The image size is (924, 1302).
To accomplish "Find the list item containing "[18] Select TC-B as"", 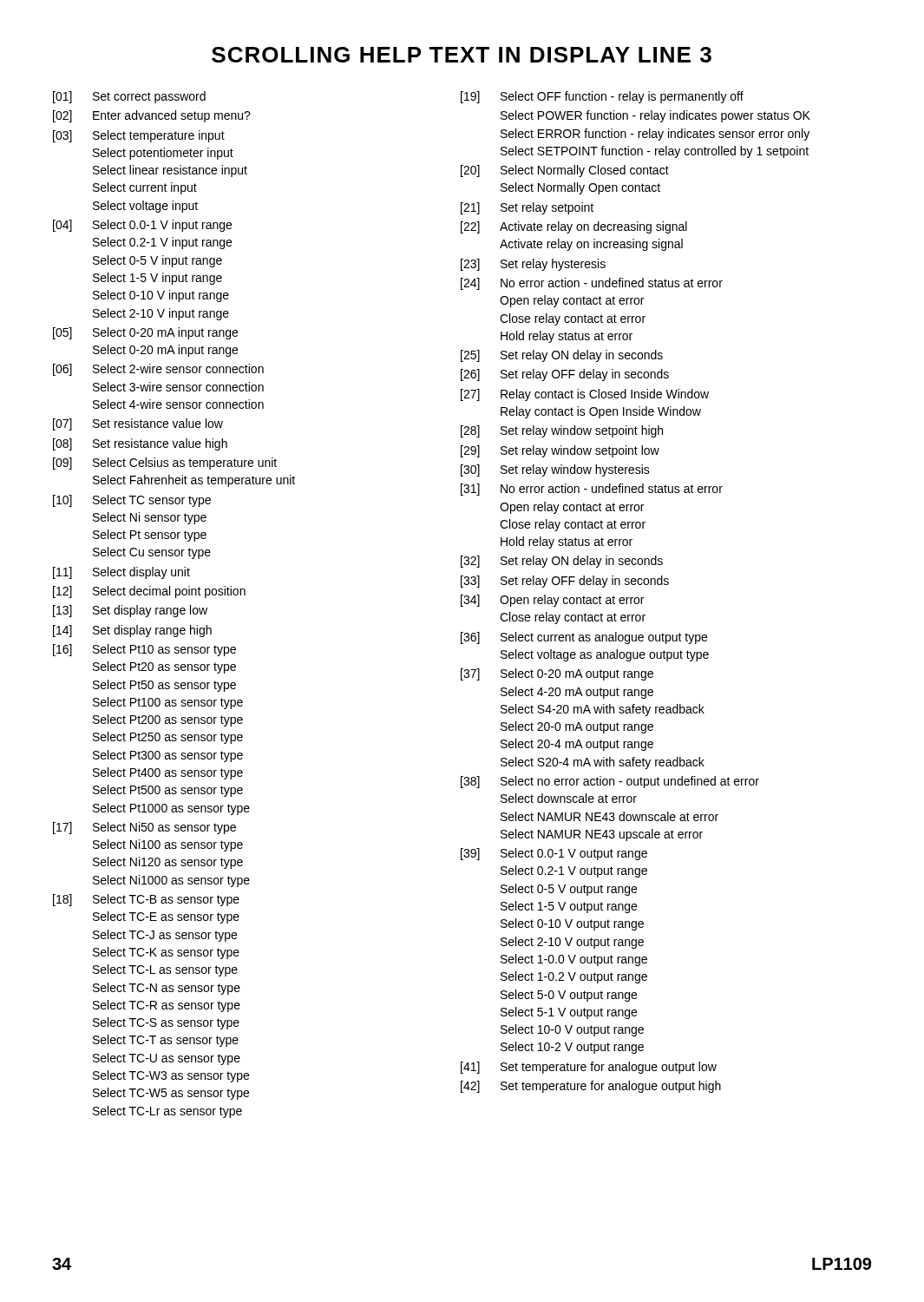I will pos(151,1005).
